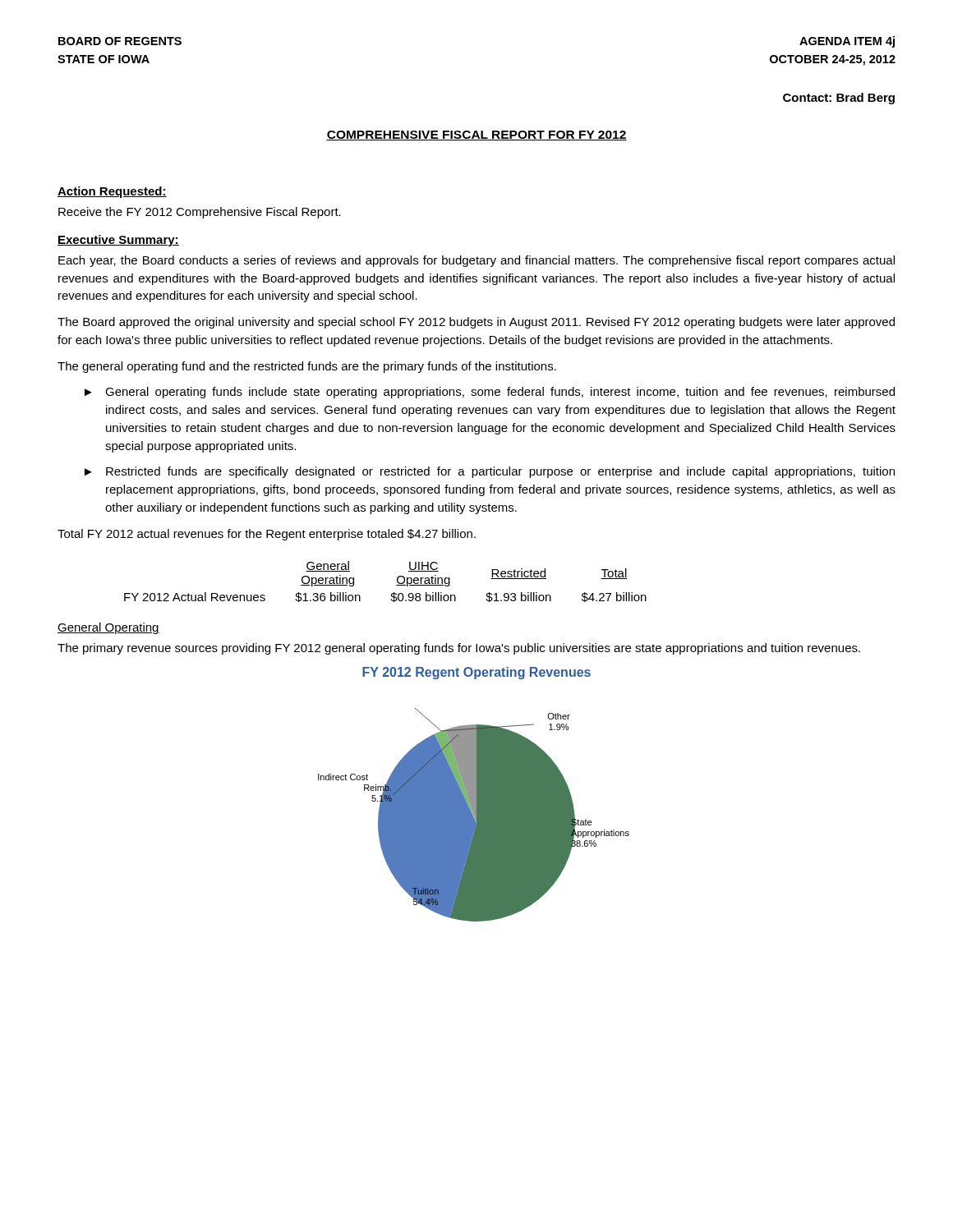Click on the section header that reads "Executive Summary:"
Image resolution: width=953 pixels, height=1232 pixels.
[x=118, y=239]
